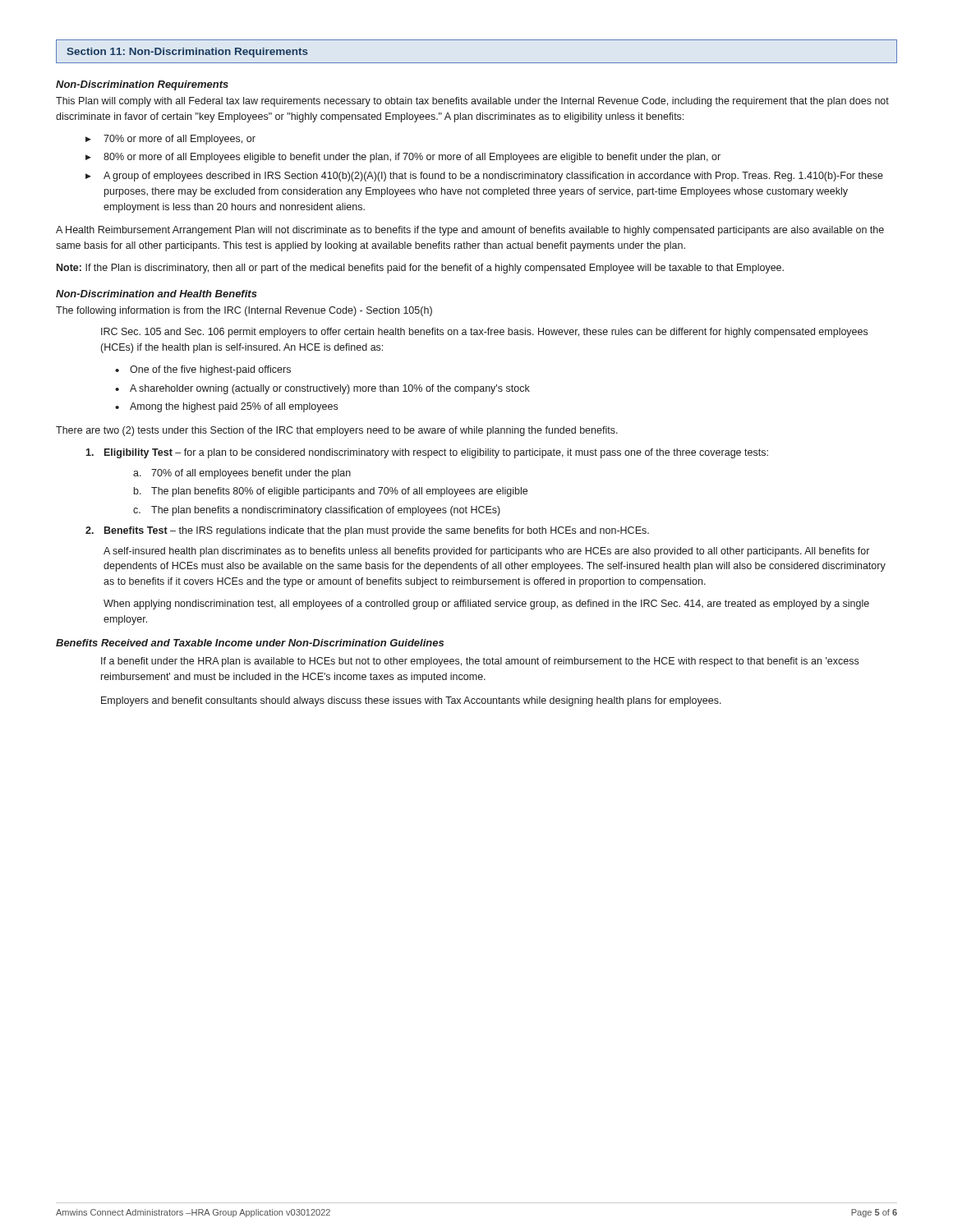Find the block on this page that starts "b.The plan benefits 80% of eligible"
953x1232 pixels.
pos(331,492)
